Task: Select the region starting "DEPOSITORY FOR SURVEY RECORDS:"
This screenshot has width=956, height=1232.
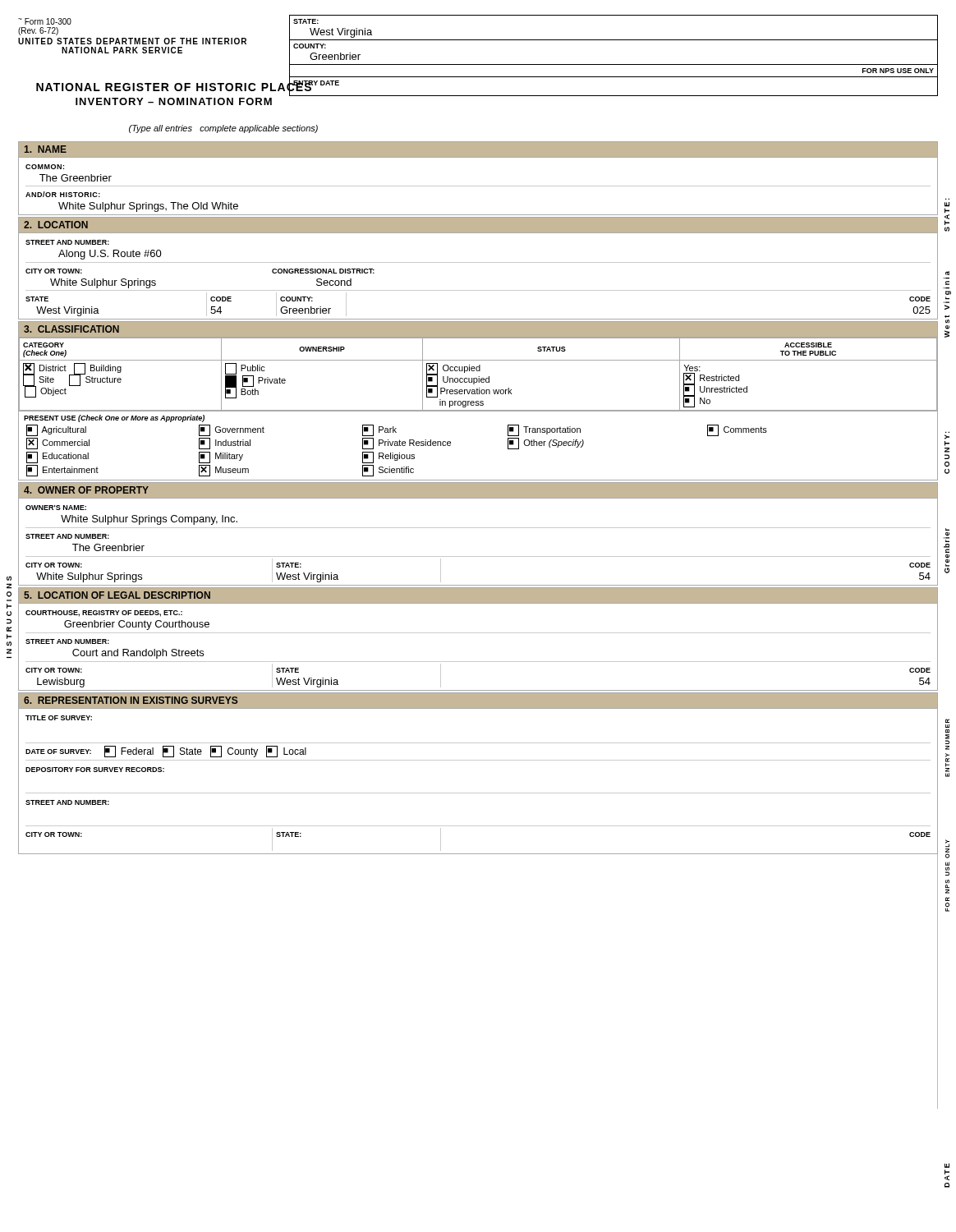Action: (x=95, y=776)
